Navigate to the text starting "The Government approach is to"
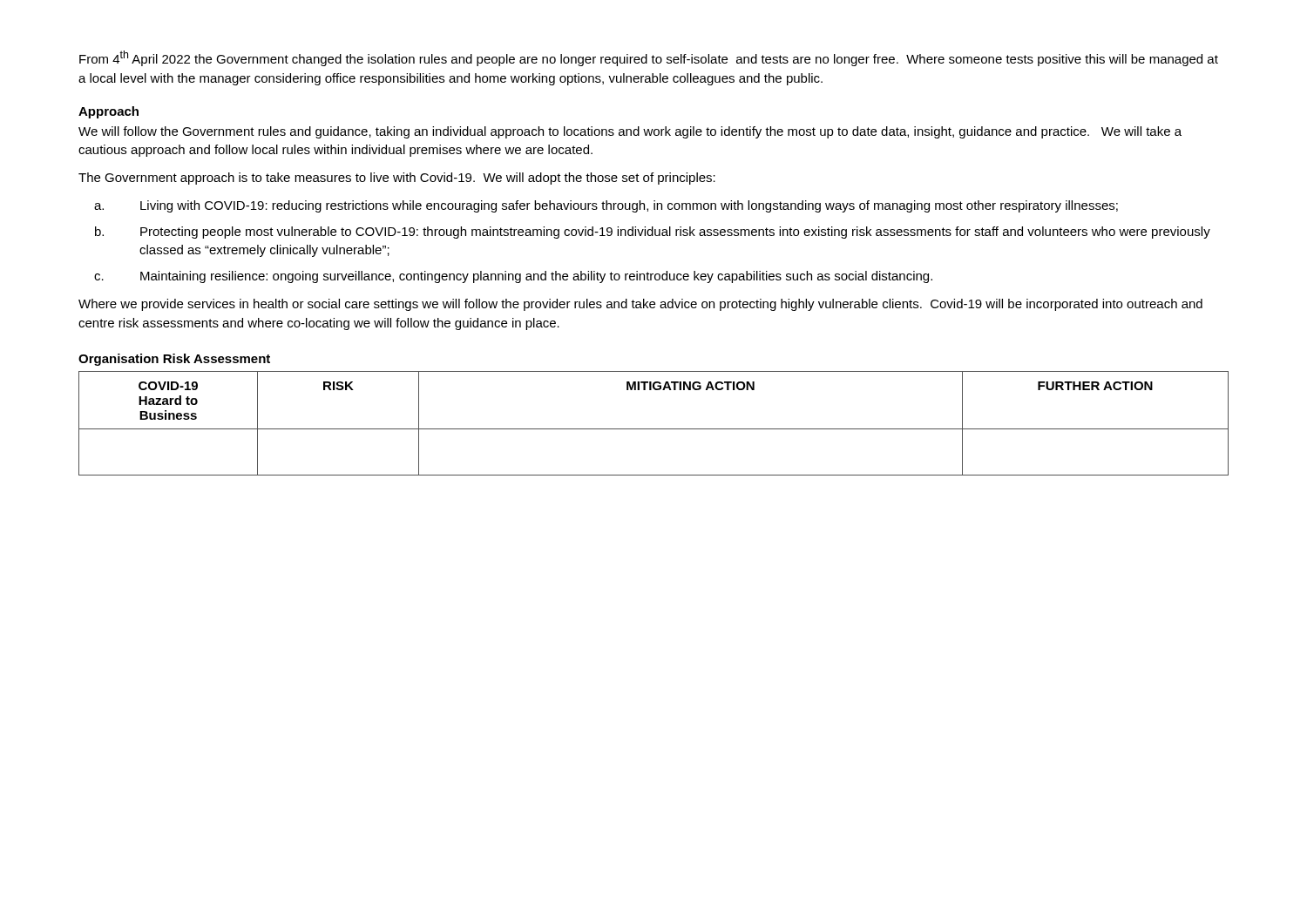 pos(397,177)
